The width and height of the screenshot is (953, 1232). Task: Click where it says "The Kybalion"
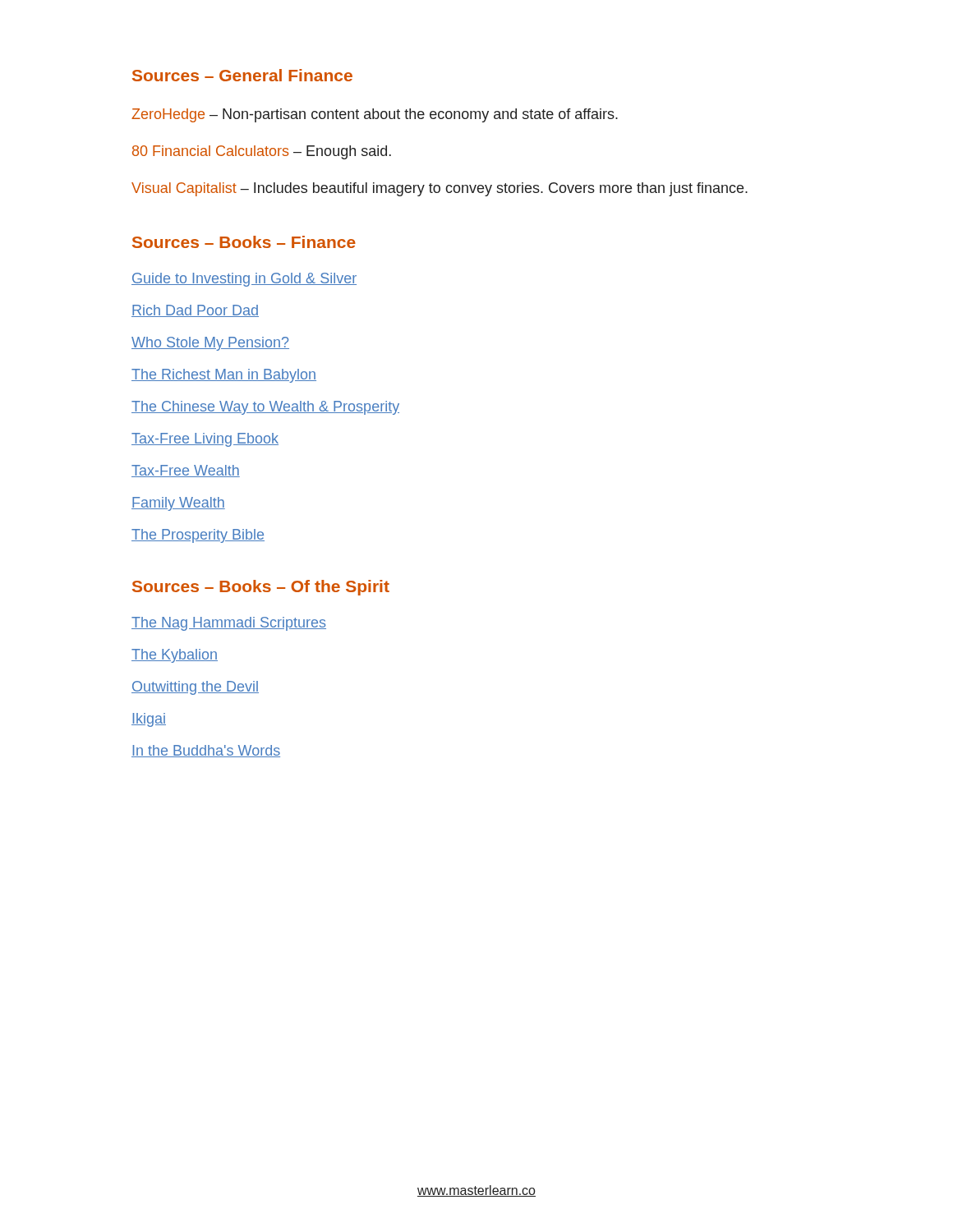[175, 655]
